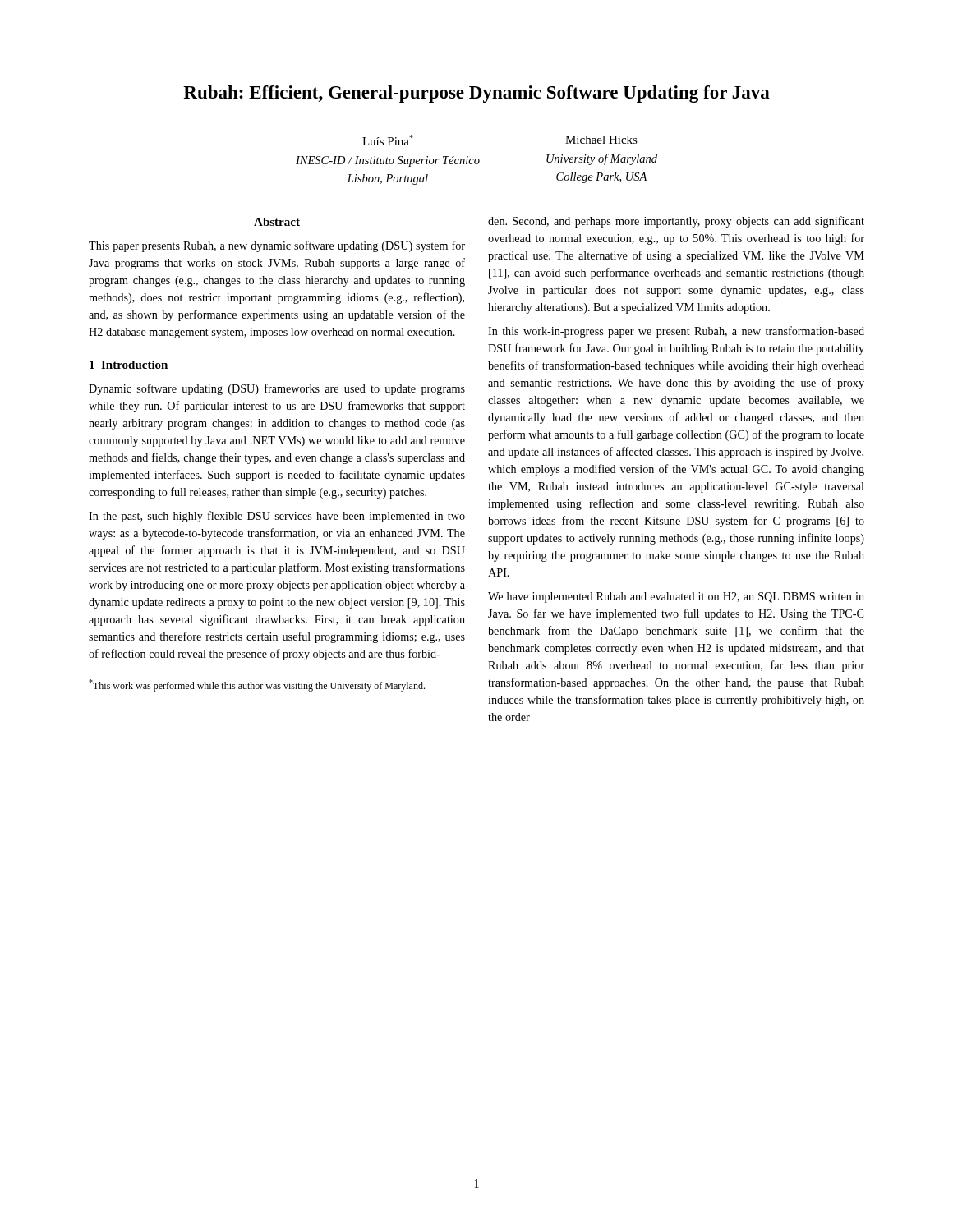Find "1 Introduction" on this page

(128, 364)
